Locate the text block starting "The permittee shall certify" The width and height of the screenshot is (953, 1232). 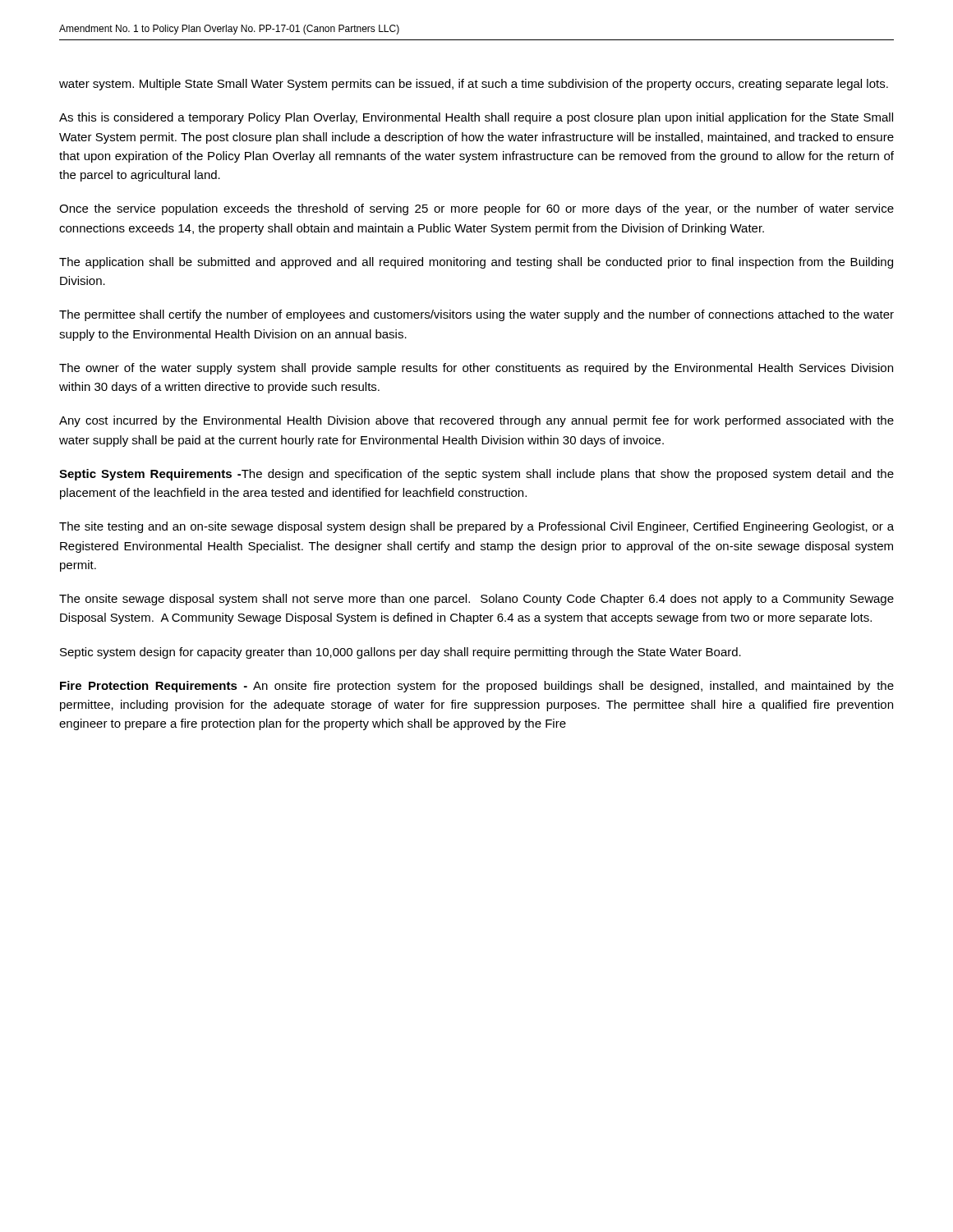[x=476, y=324]
